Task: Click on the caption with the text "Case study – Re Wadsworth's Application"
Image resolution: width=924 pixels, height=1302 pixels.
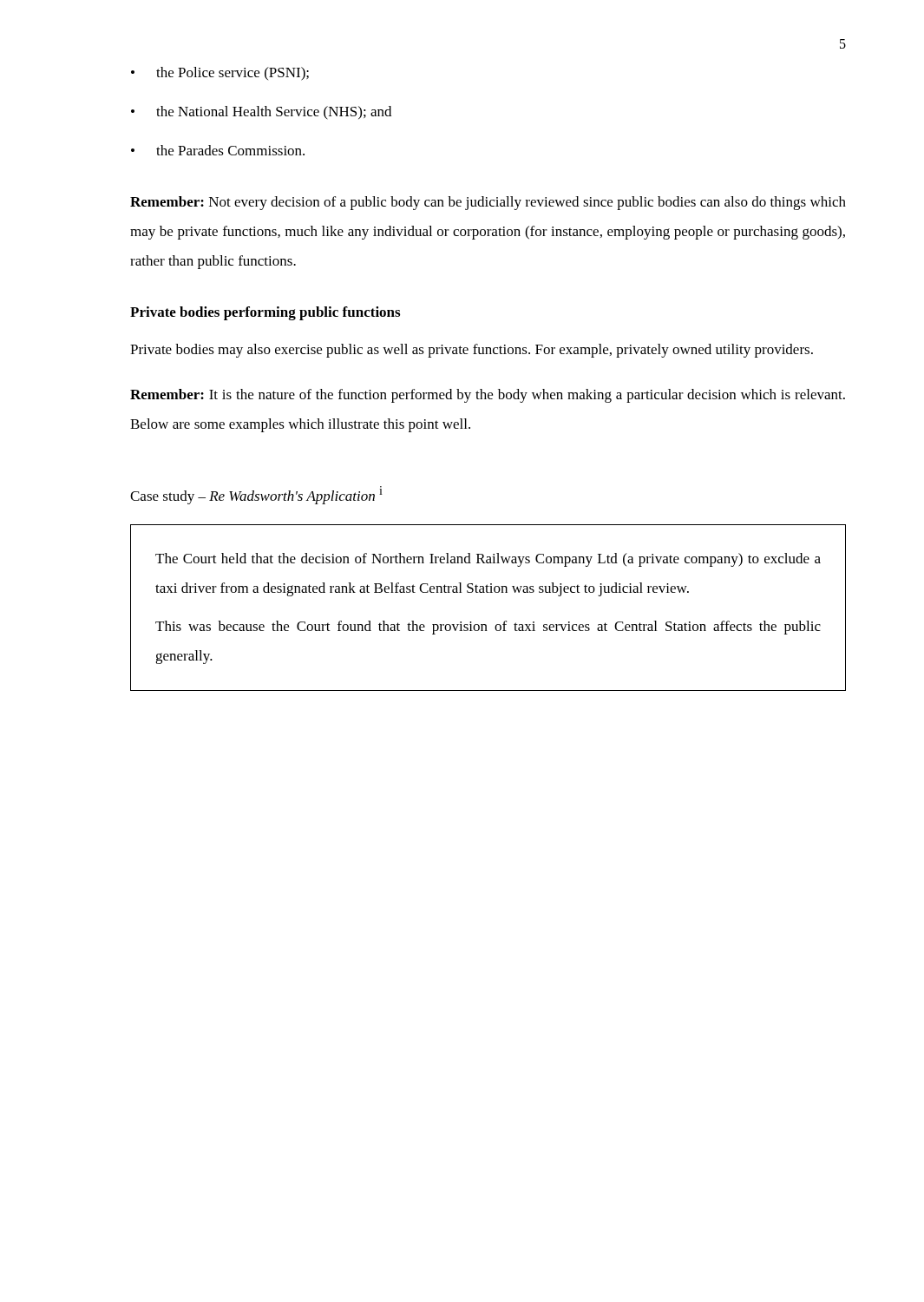Action: point(256,493)
